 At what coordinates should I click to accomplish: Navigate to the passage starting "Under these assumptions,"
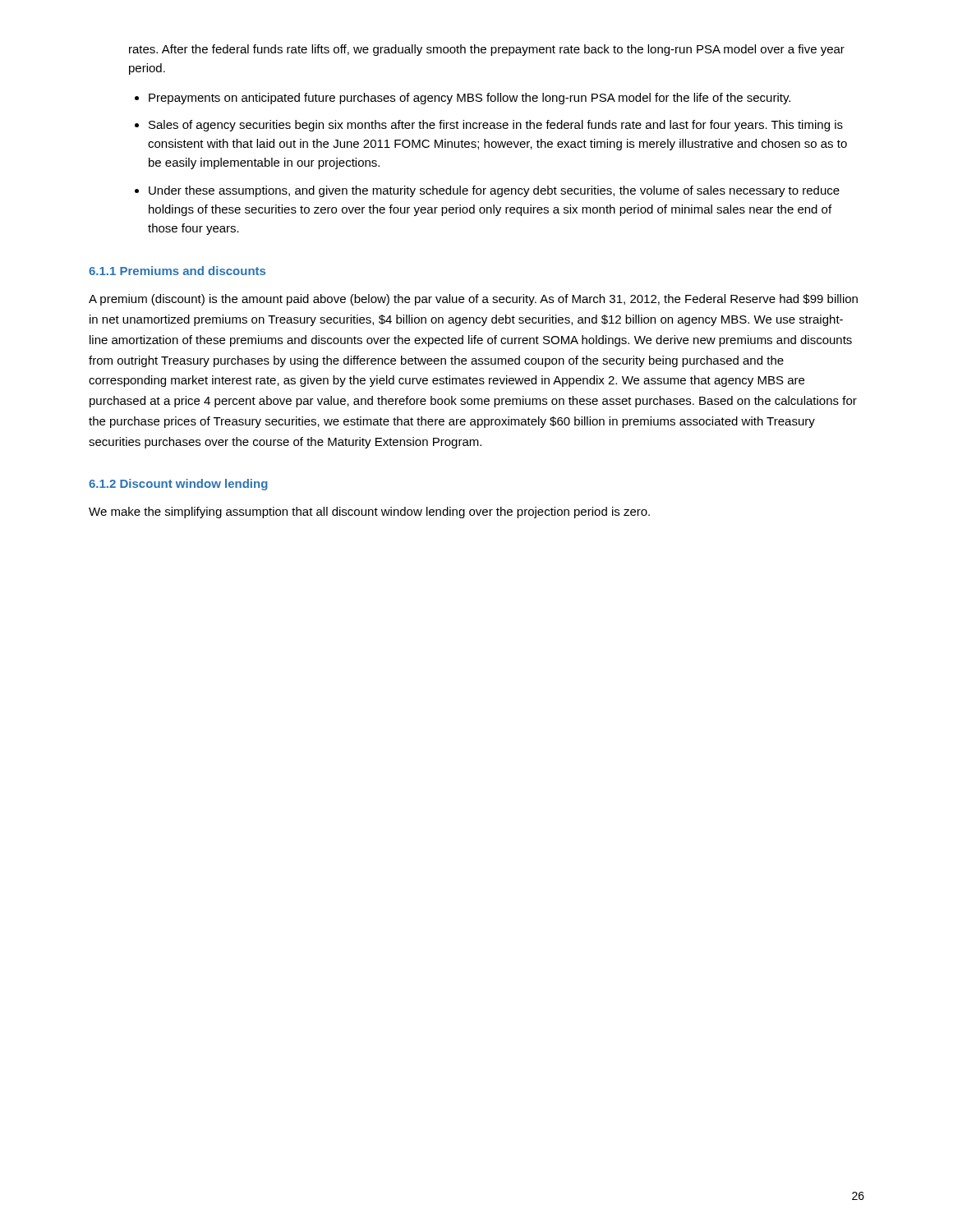click(494, 209)
